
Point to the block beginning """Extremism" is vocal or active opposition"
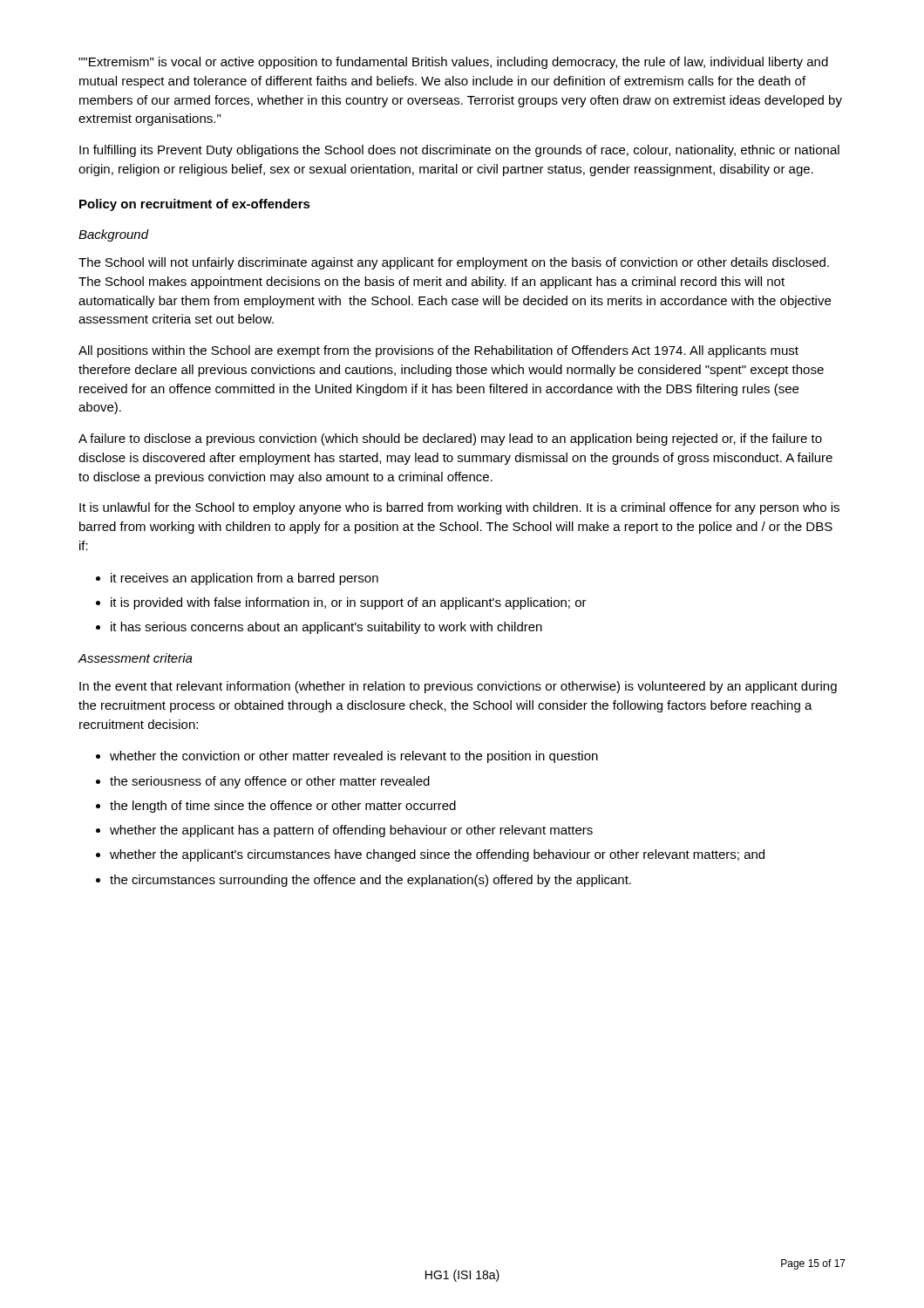460,90
